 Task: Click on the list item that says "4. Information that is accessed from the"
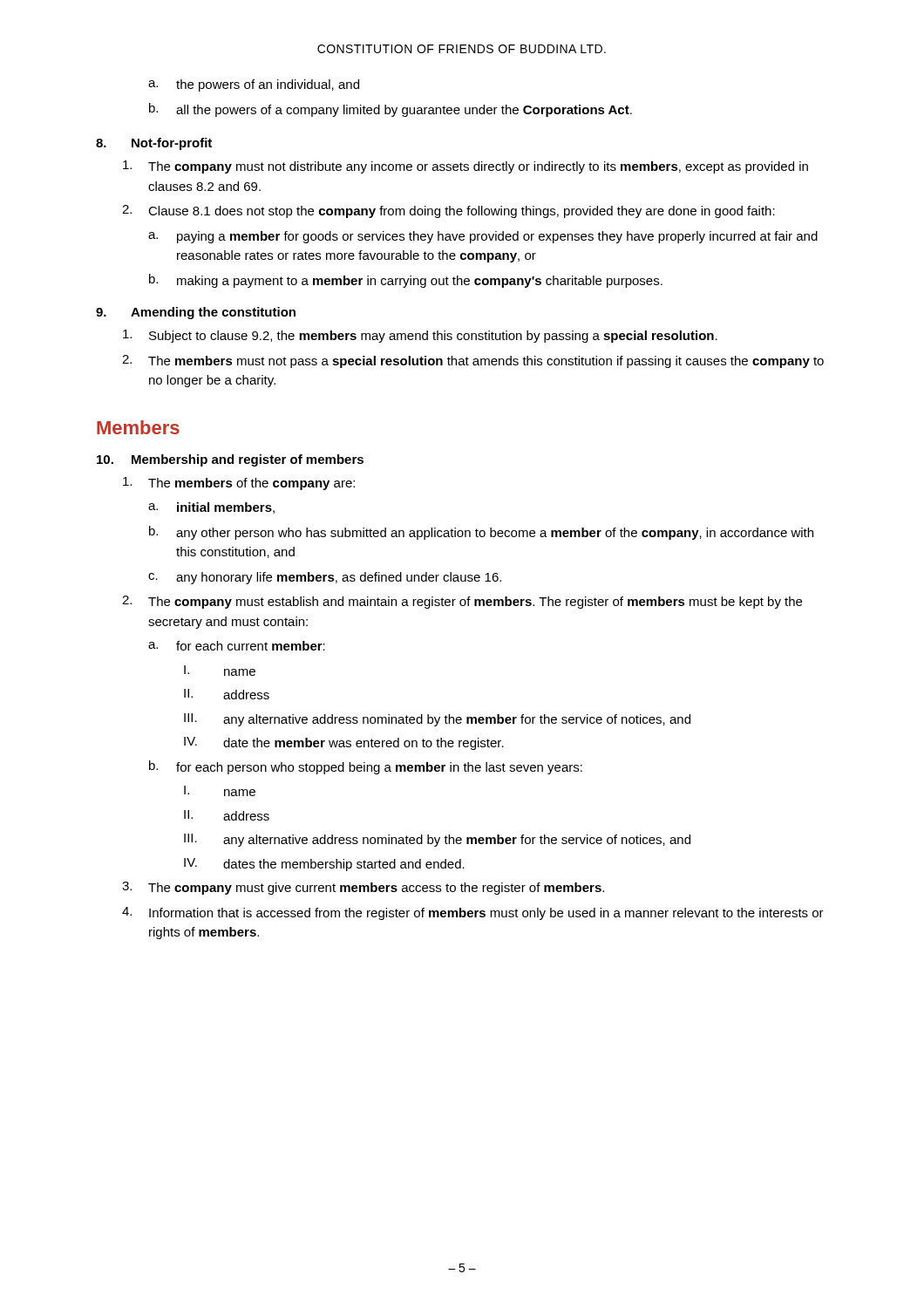tap(475, 923)
